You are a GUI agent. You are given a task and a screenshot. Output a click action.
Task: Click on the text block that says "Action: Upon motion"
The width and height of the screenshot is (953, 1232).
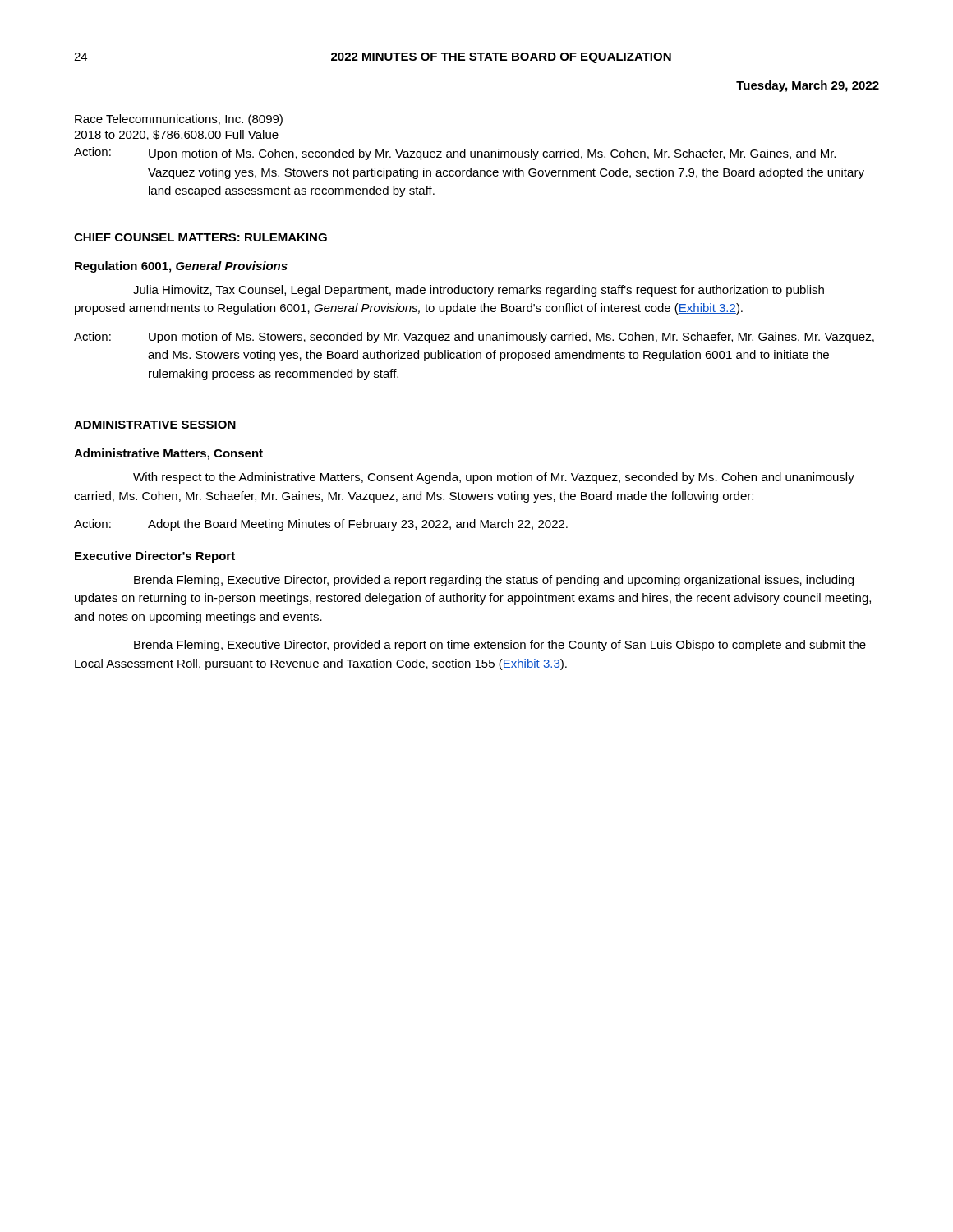click(x=476, y=355)
